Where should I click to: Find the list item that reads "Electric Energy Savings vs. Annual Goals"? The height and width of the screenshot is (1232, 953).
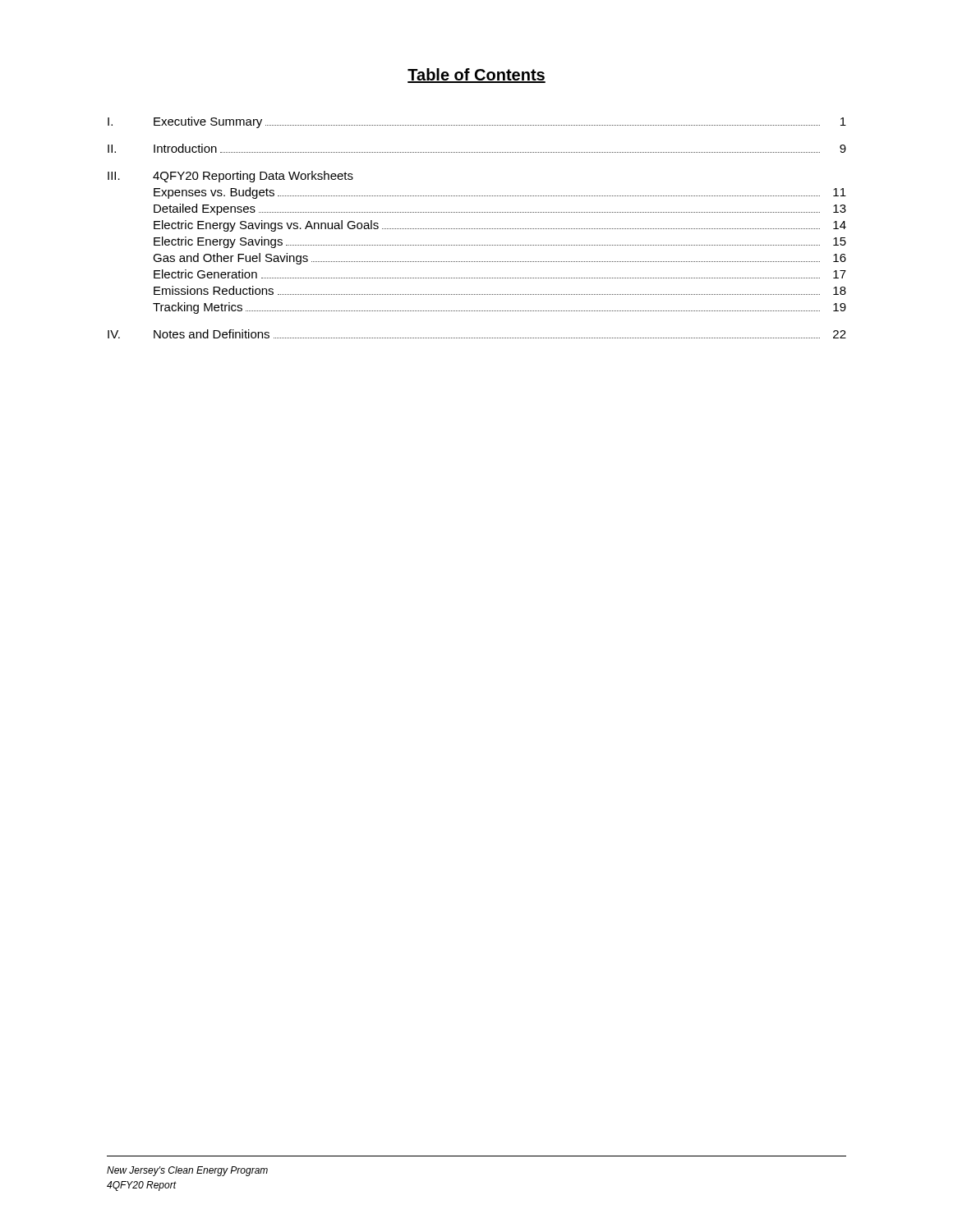tap(476, 225)
